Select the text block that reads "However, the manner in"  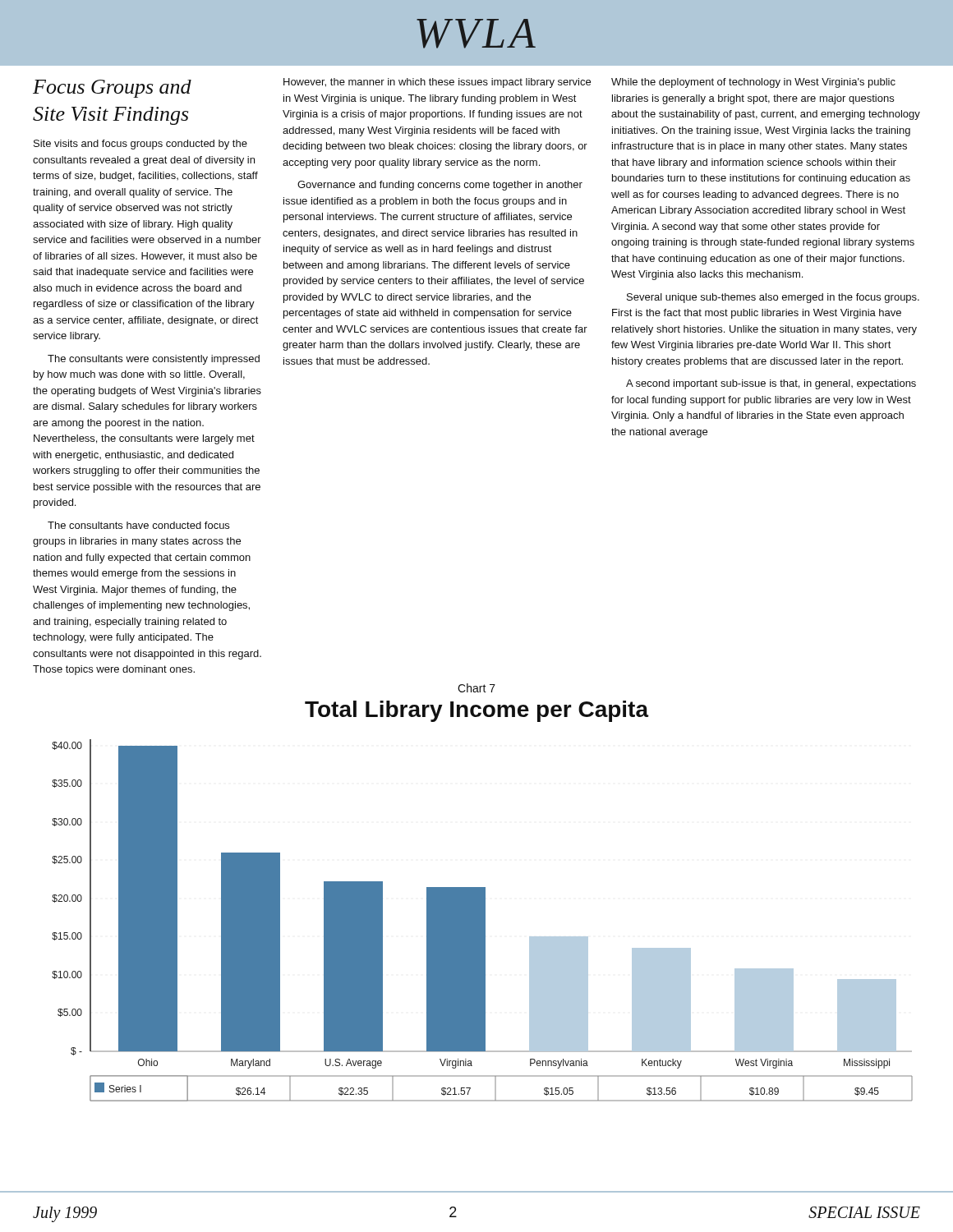pyautogui.click(x=437, y=221)
